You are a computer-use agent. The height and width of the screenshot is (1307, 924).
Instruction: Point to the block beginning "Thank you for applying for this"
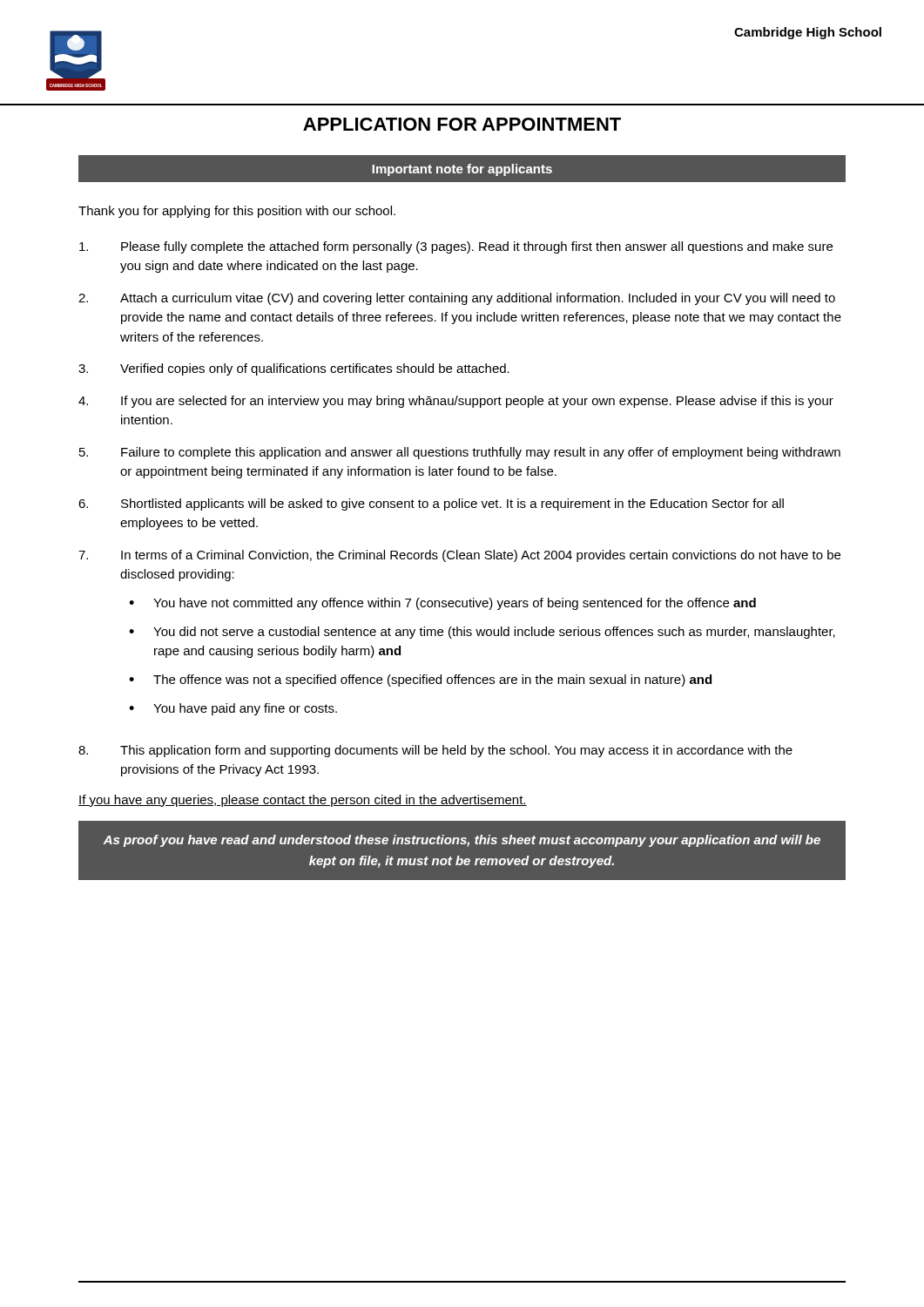[237, 210]
